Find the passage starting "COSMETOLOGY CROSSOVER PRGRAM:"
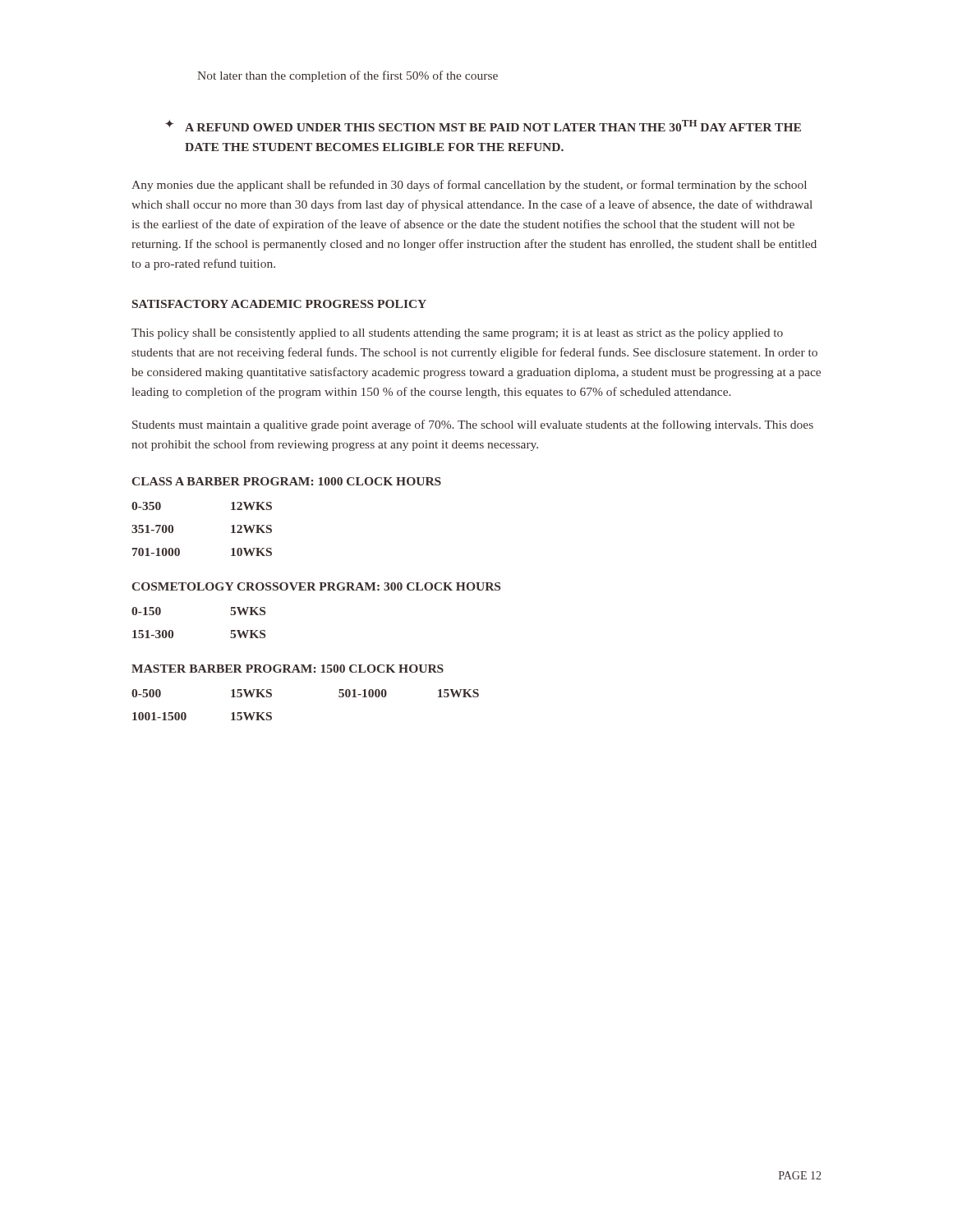This screenshot has width=953, height=1232. tap(316, 586)
